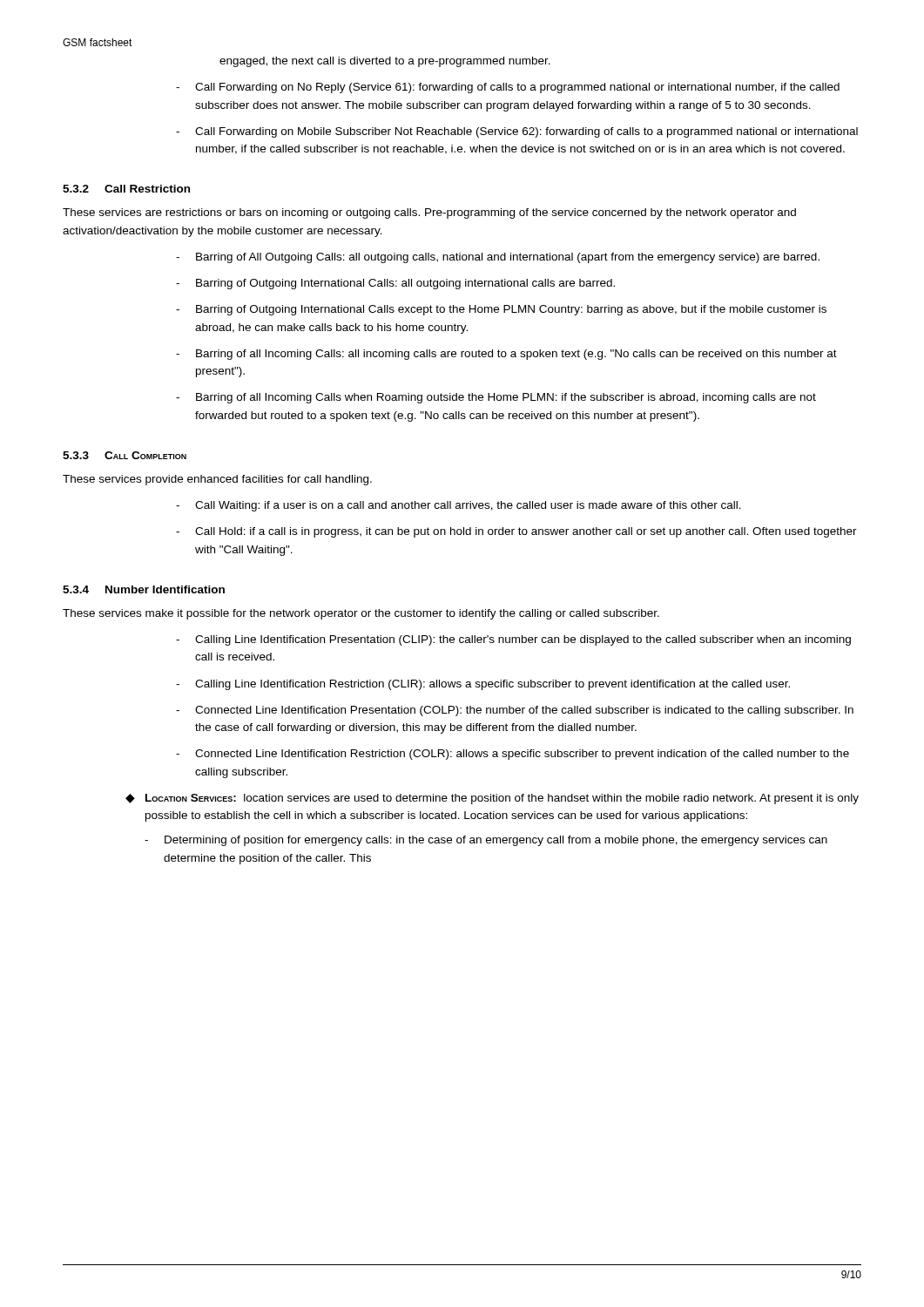Navigate to the passage starting "These services are restrictions or bars on incoming"
The width and height of the screenshot is (924, 1307).
pyautogui.click(x=430, y=221)
